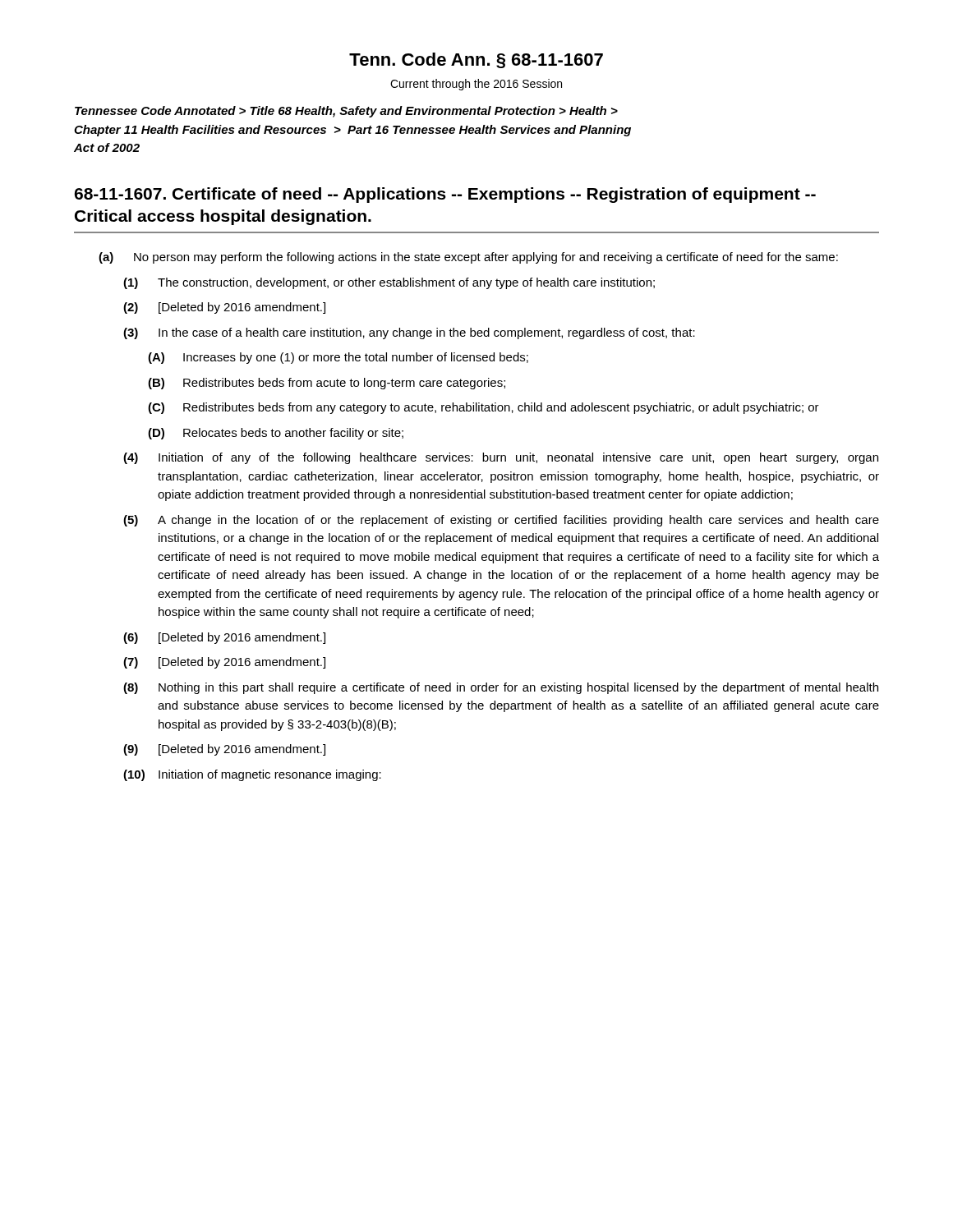Image resolution: width=953 pixels, height=1232 pixels.
Task: Point to the text starting "(C) Redistributes beds from any"
Action: [513, 408]
